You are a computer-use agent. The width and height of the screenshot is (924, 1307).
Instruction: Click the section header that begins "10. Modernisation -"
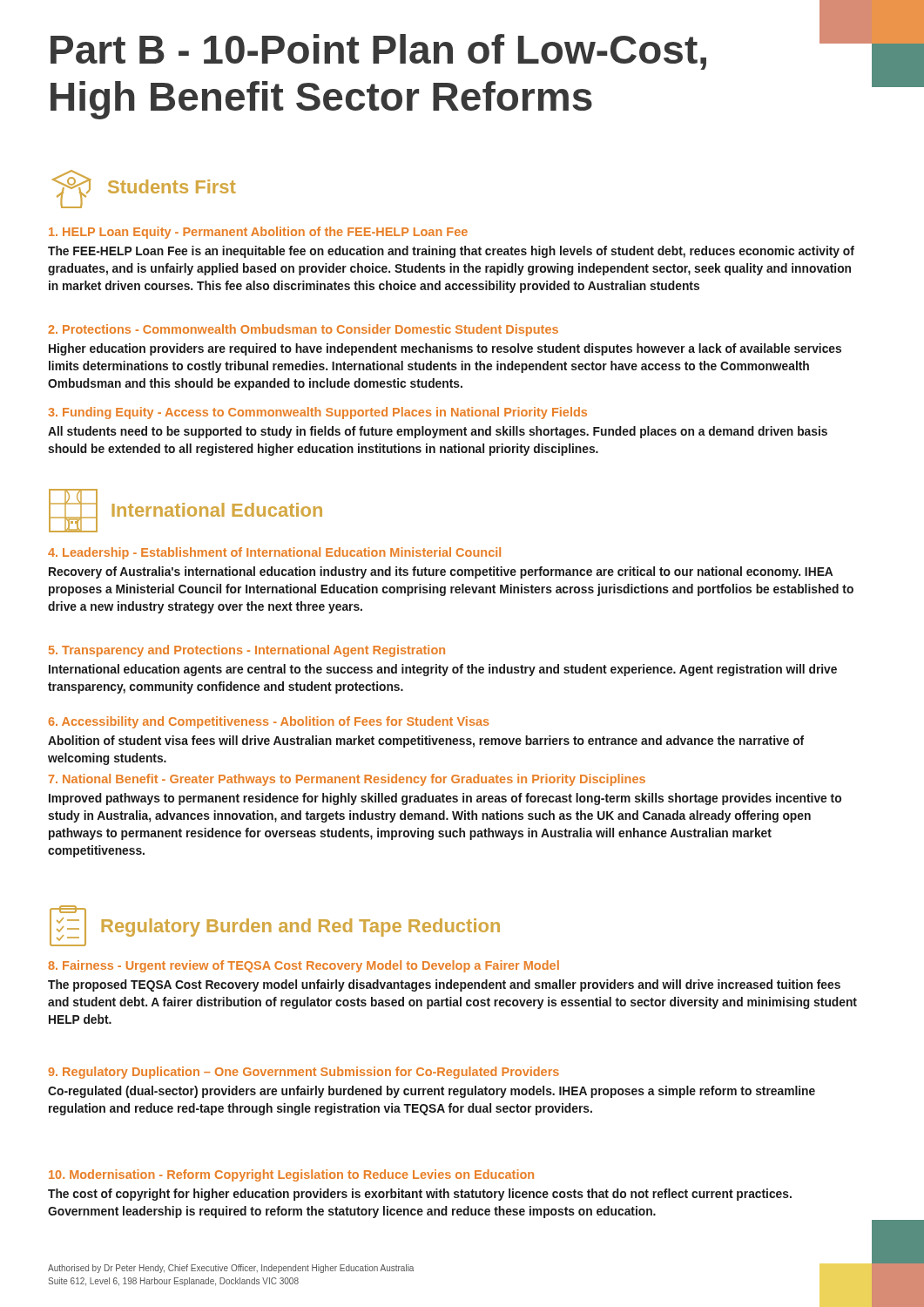(x=453, y=1194)
